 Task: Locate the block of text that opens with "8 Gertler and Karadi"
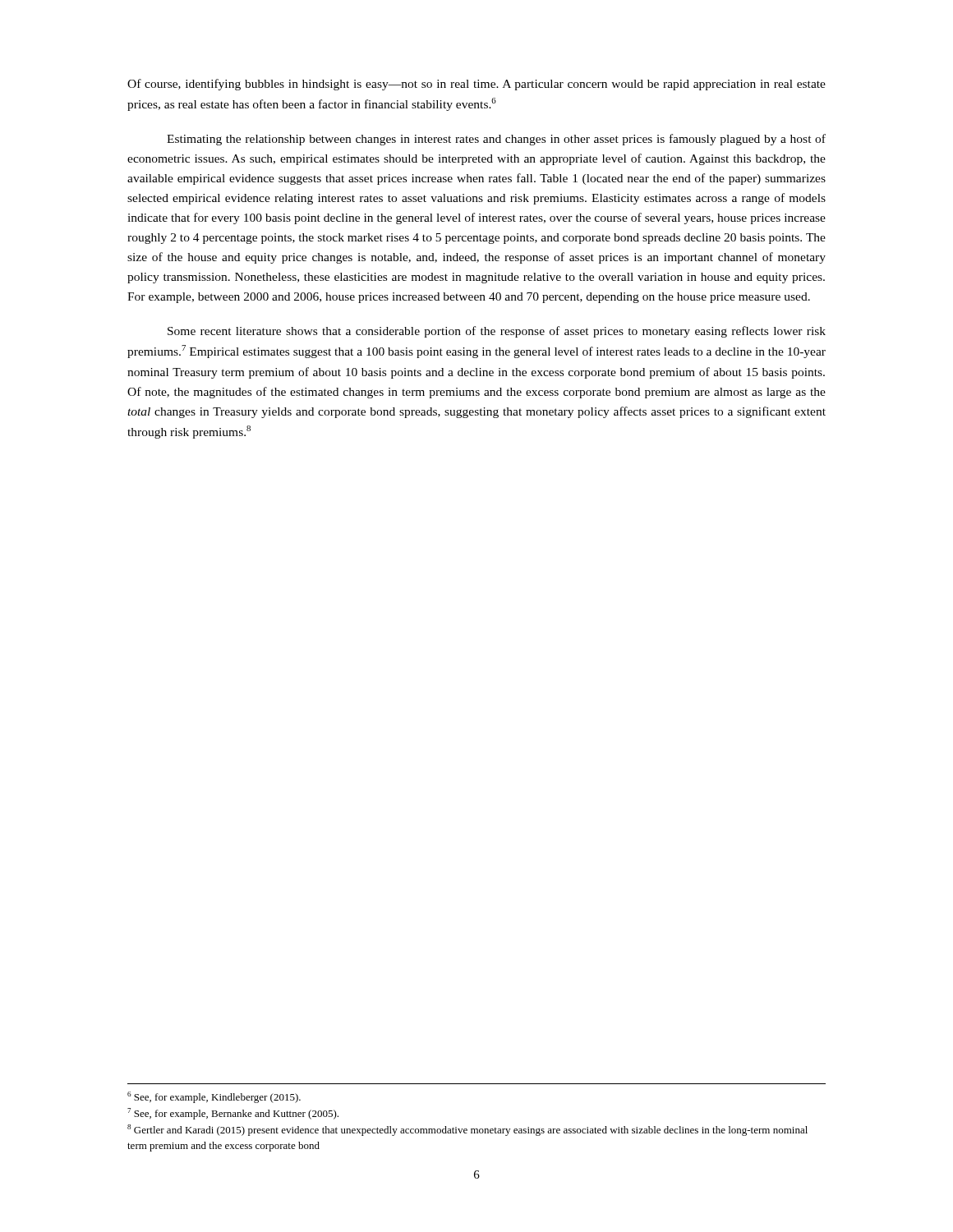[x=476, y=1138]
